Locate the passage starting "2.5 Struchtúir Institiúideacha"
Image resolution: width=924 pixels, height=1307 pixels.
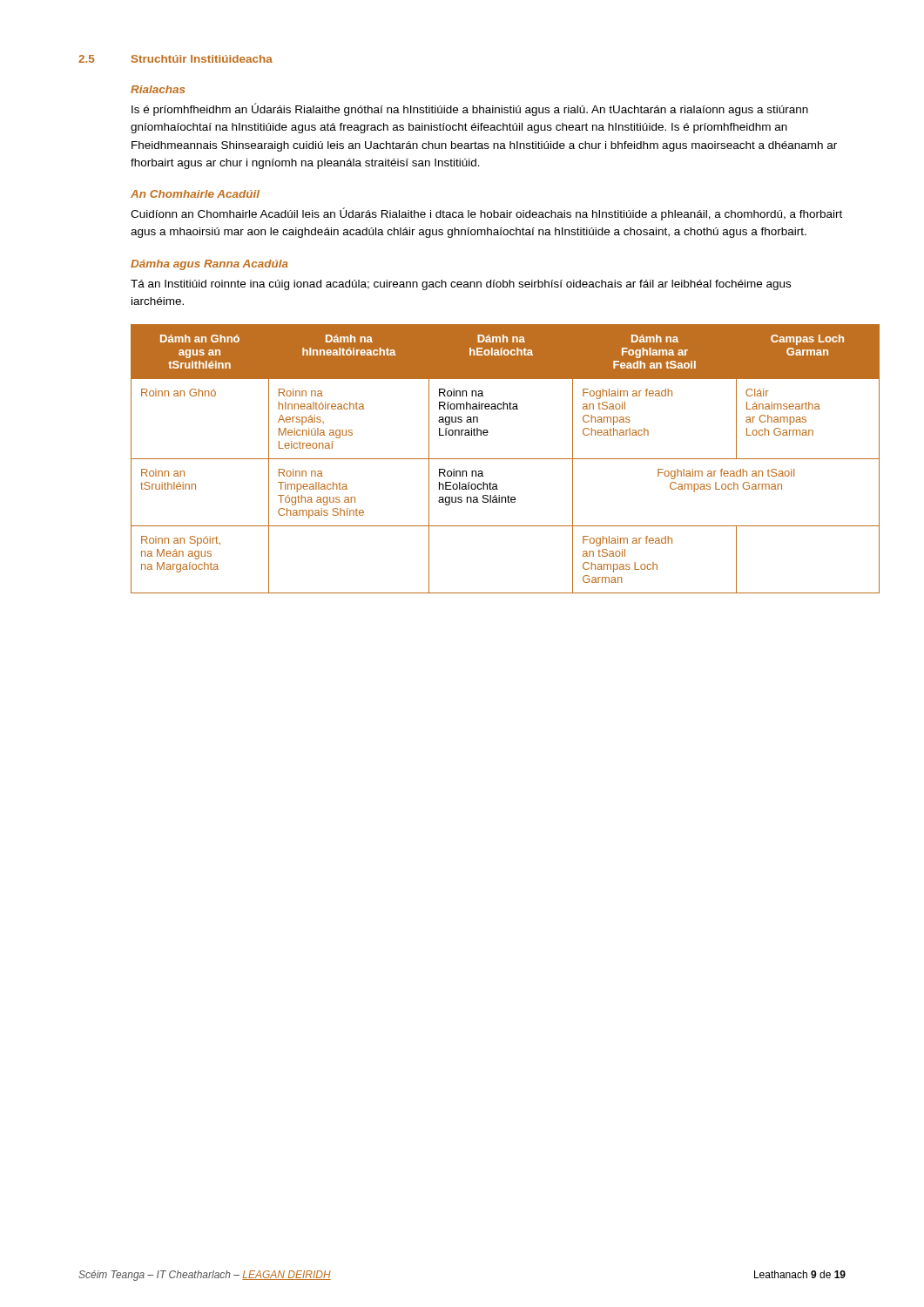[x=175, y=59]
